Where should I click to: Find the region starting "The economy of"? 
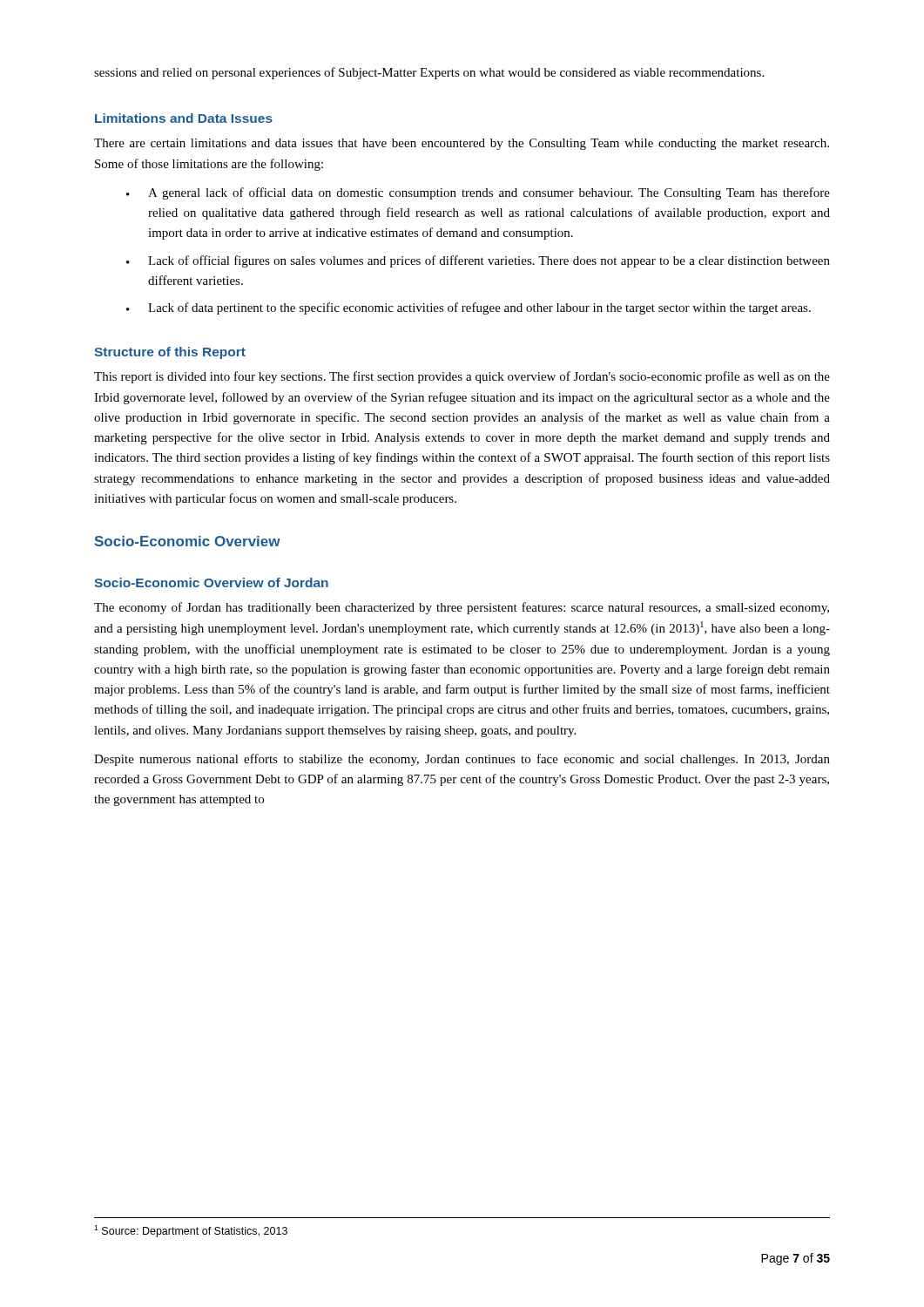point(462,669)
